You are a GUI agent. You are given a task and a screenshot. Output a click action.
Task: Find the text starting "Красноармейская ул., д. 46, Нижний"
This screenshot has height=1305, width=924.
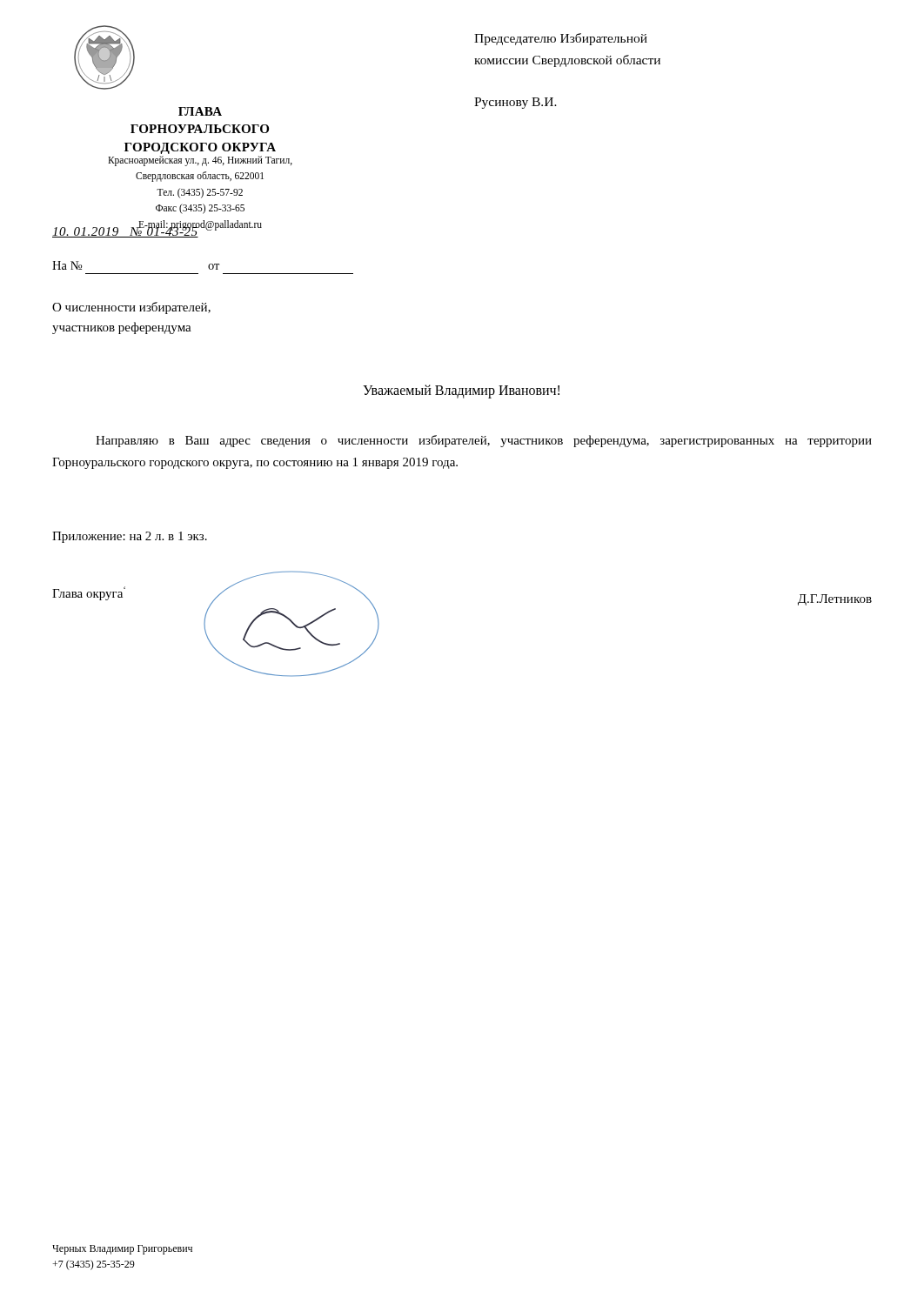click(x=200, y=192)
